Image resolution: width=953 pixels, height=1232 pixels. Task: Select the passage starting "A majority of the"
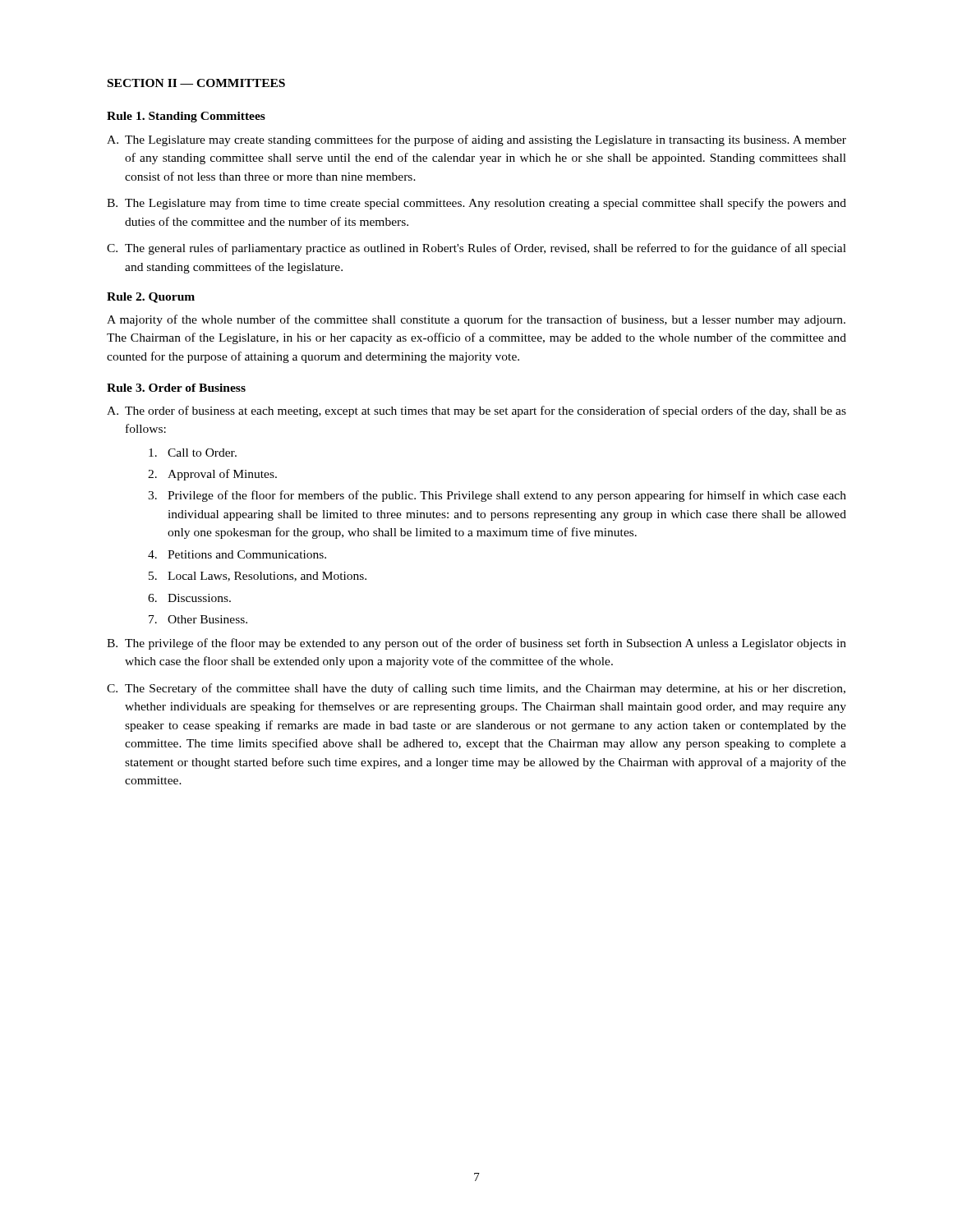476,337
